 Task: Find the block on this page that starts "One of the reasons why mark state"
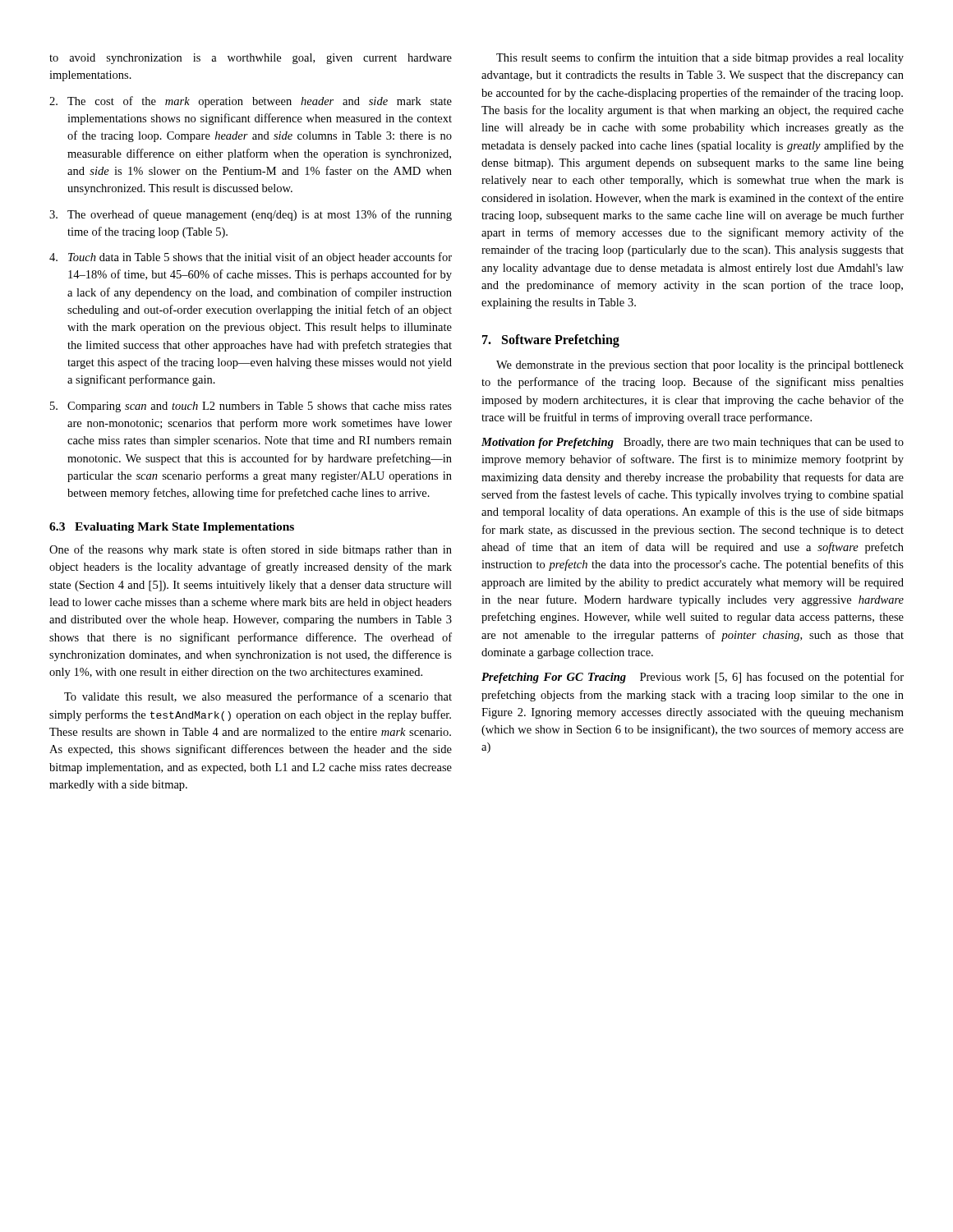coord(251,611)
